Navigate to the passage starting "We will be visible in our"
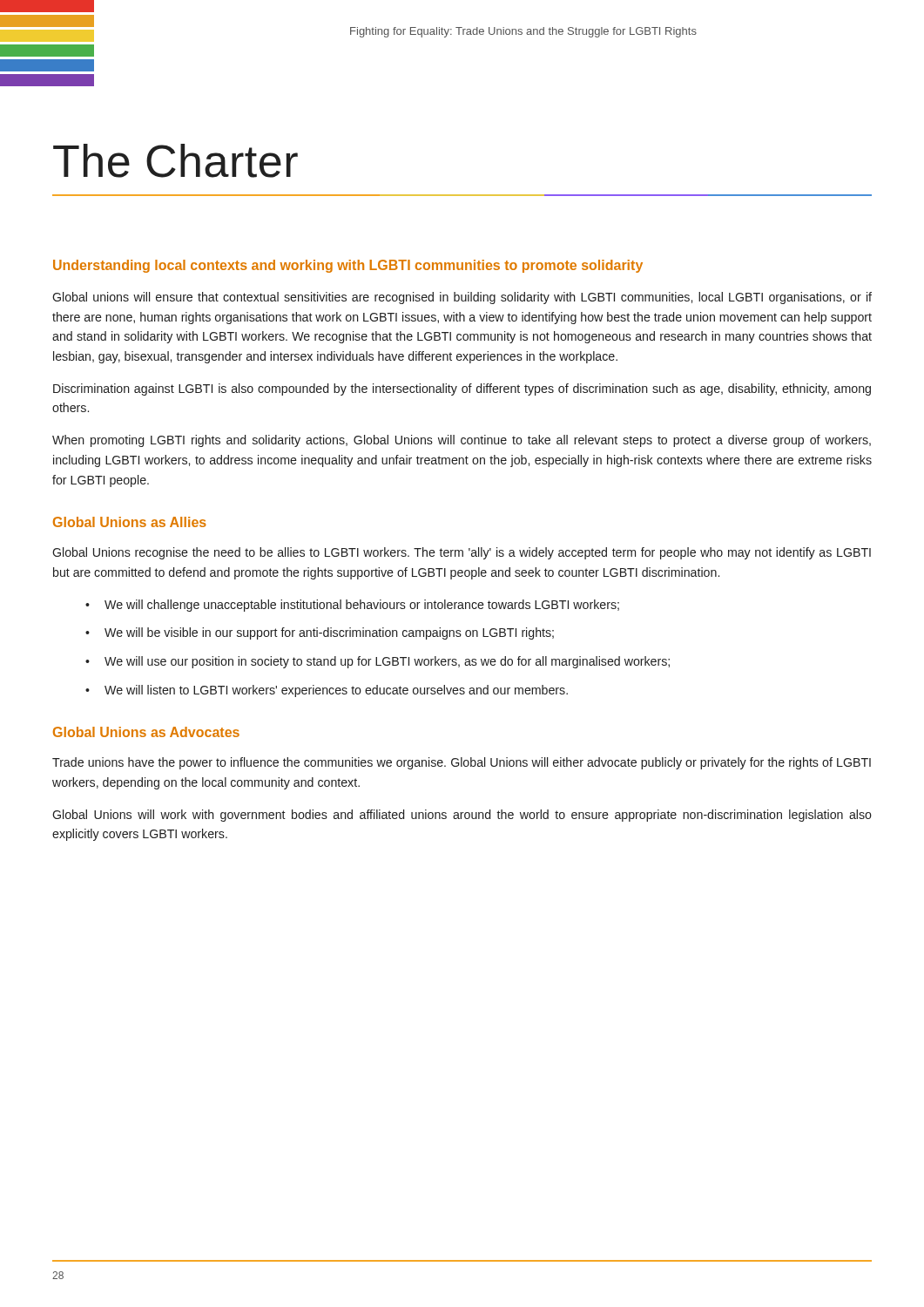 [x=330, y=633]
